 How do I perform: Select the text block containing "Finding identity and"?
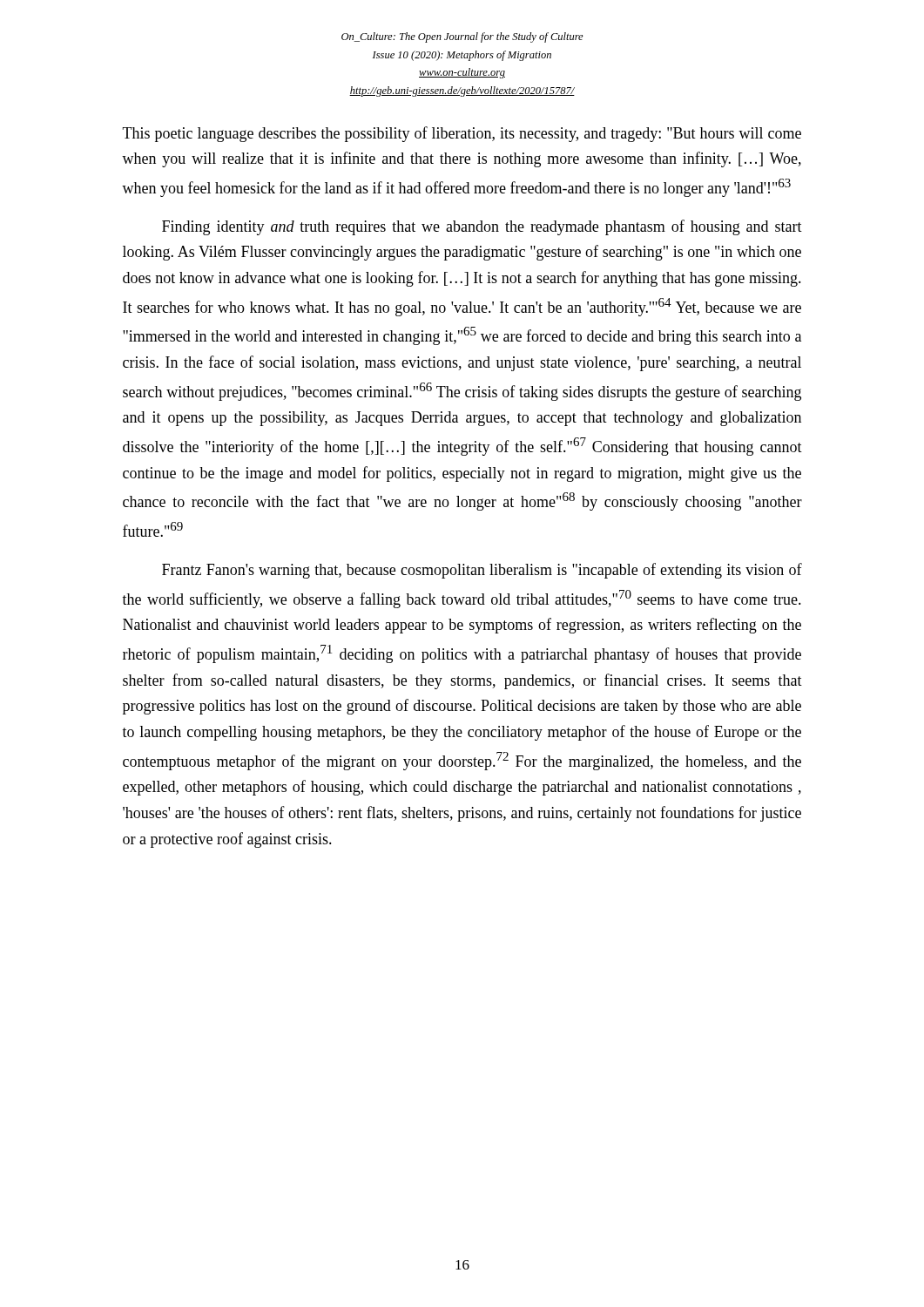462,379
